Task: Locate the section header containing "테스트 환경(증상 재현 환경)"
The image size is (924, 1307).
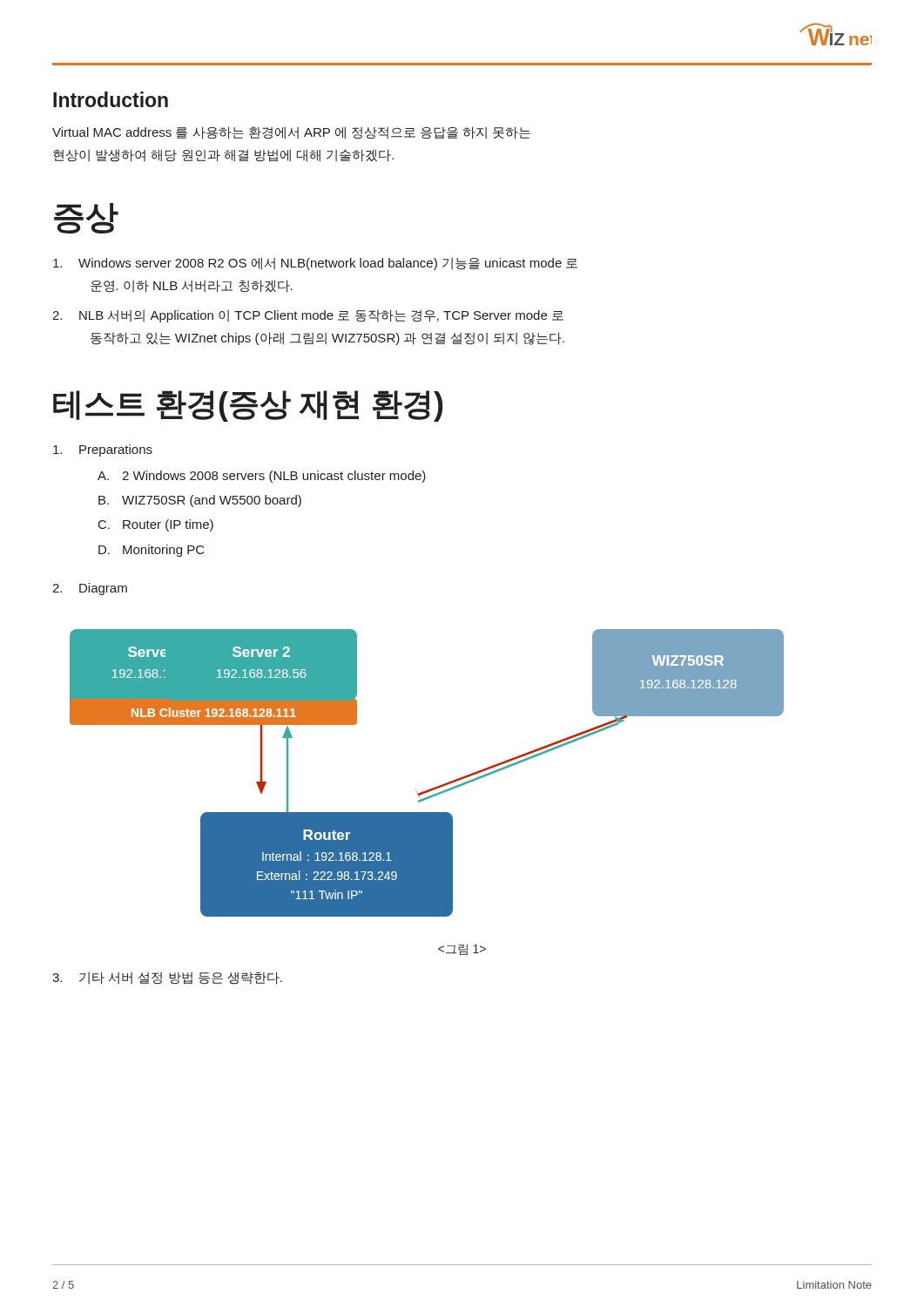Action: point(248,403)
